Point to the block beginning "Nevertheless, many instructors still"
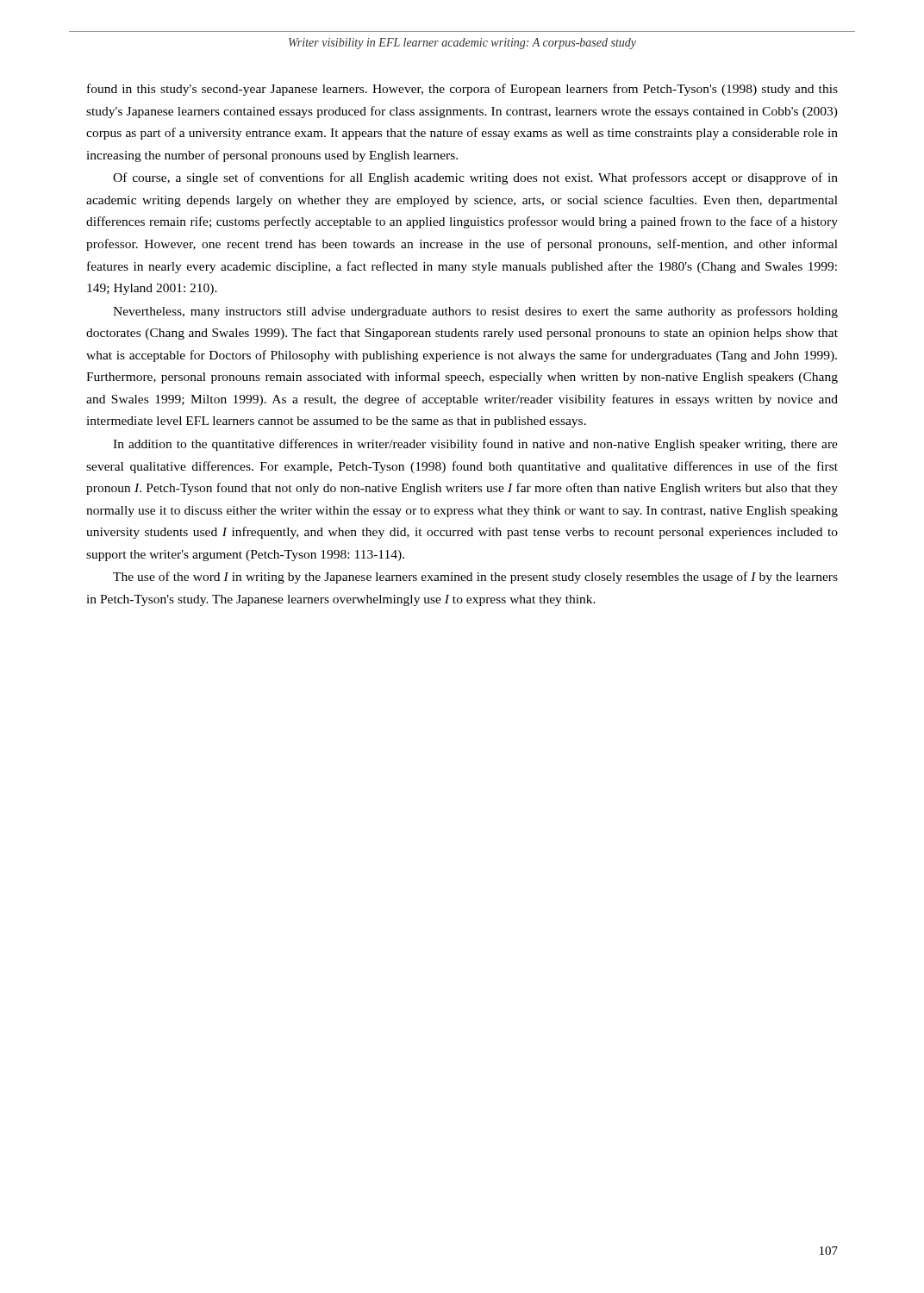The image size is (924, 1293). pyautogui.click(x=462, y=366)
